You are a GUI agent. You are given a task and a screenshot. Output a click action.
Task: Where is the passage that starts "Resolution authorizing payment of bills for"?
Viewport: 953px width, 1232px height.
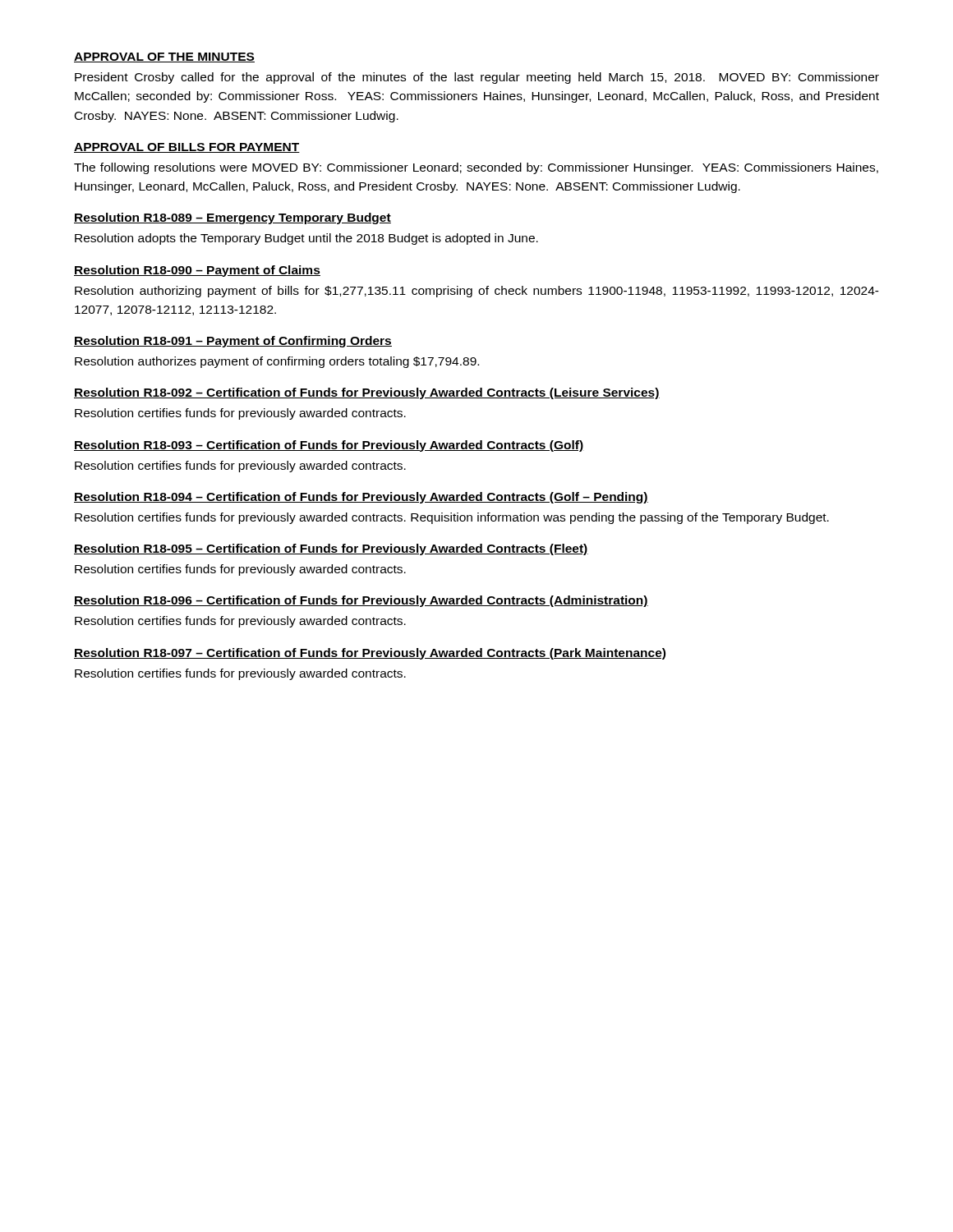pos(476,299)
